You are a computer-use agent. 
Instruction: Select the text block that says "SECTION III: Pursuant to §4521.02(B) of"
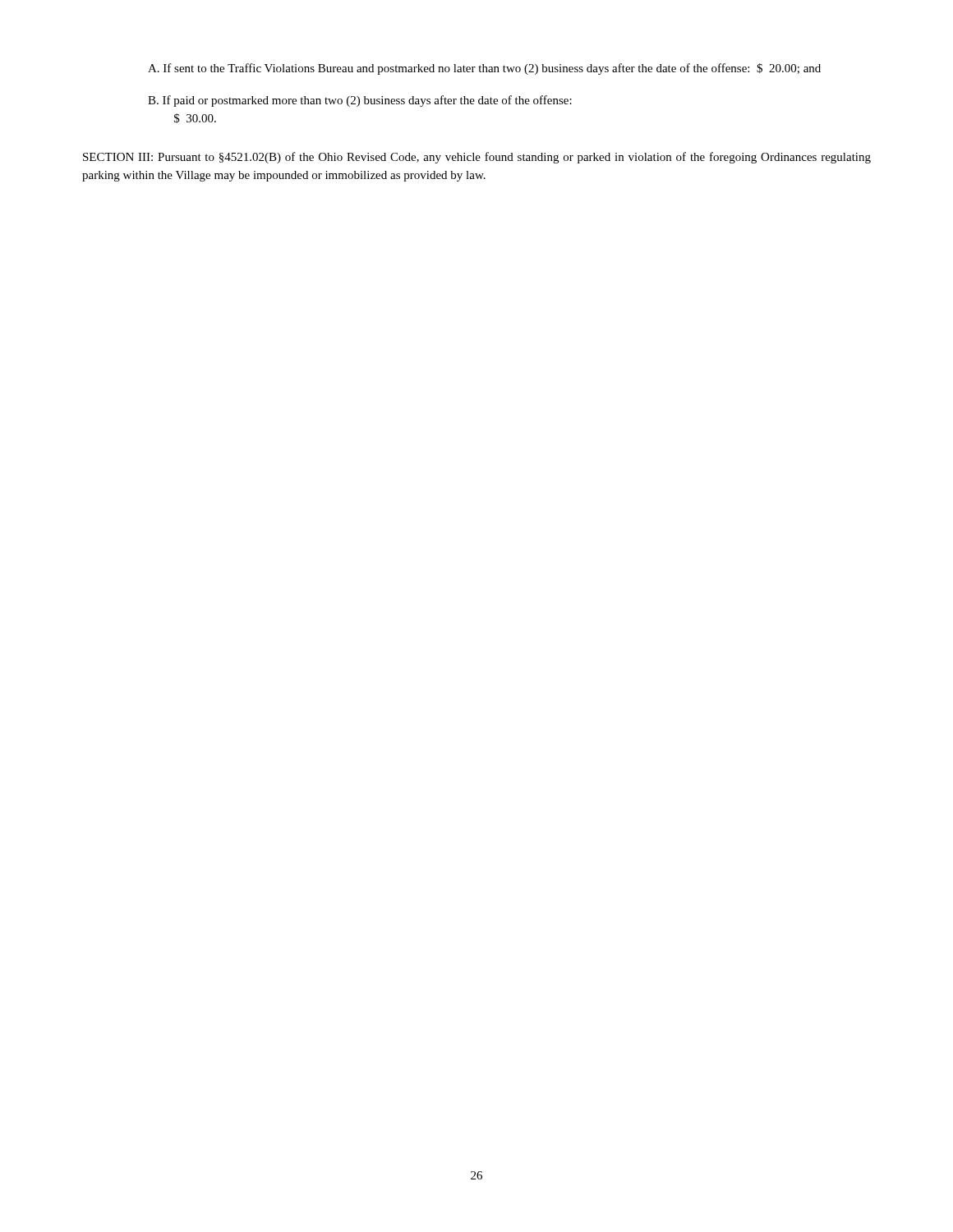(x=476, y=166)
